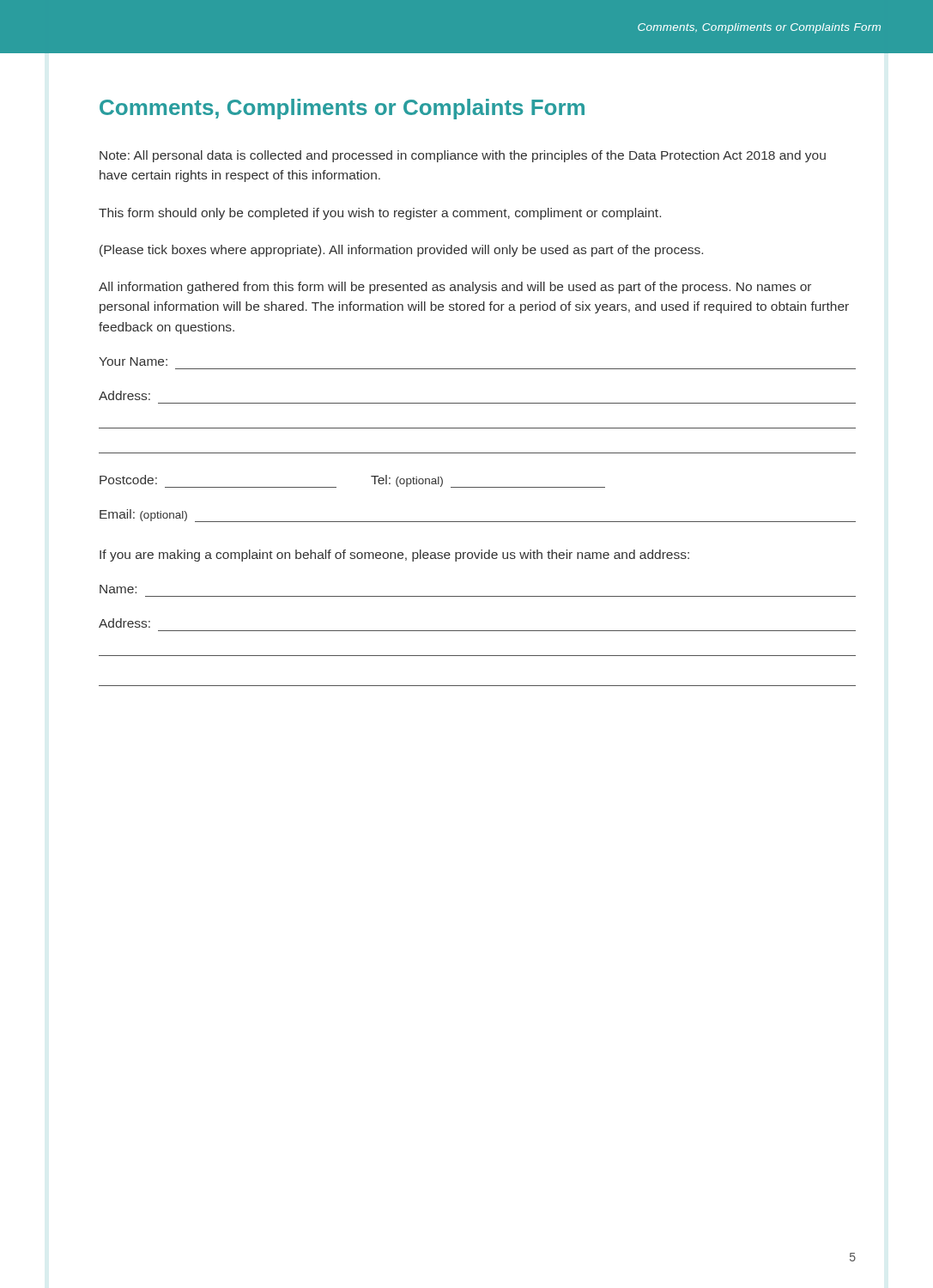
Task: Locate the text "Email: (optional)"
Action: [x=477, y=514]
